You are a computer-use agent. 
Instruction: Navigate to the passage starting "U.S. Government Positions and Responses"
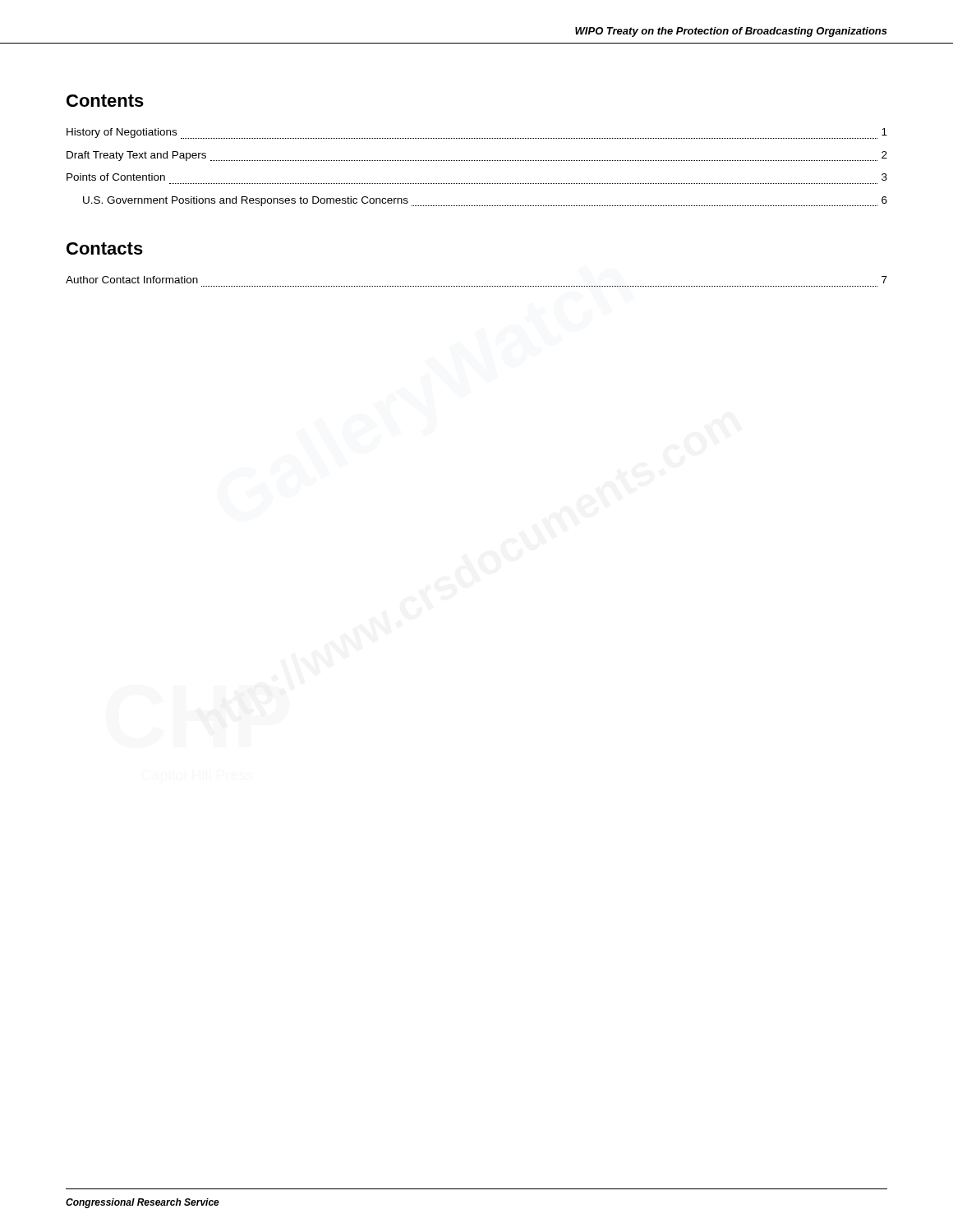[485, 200]
